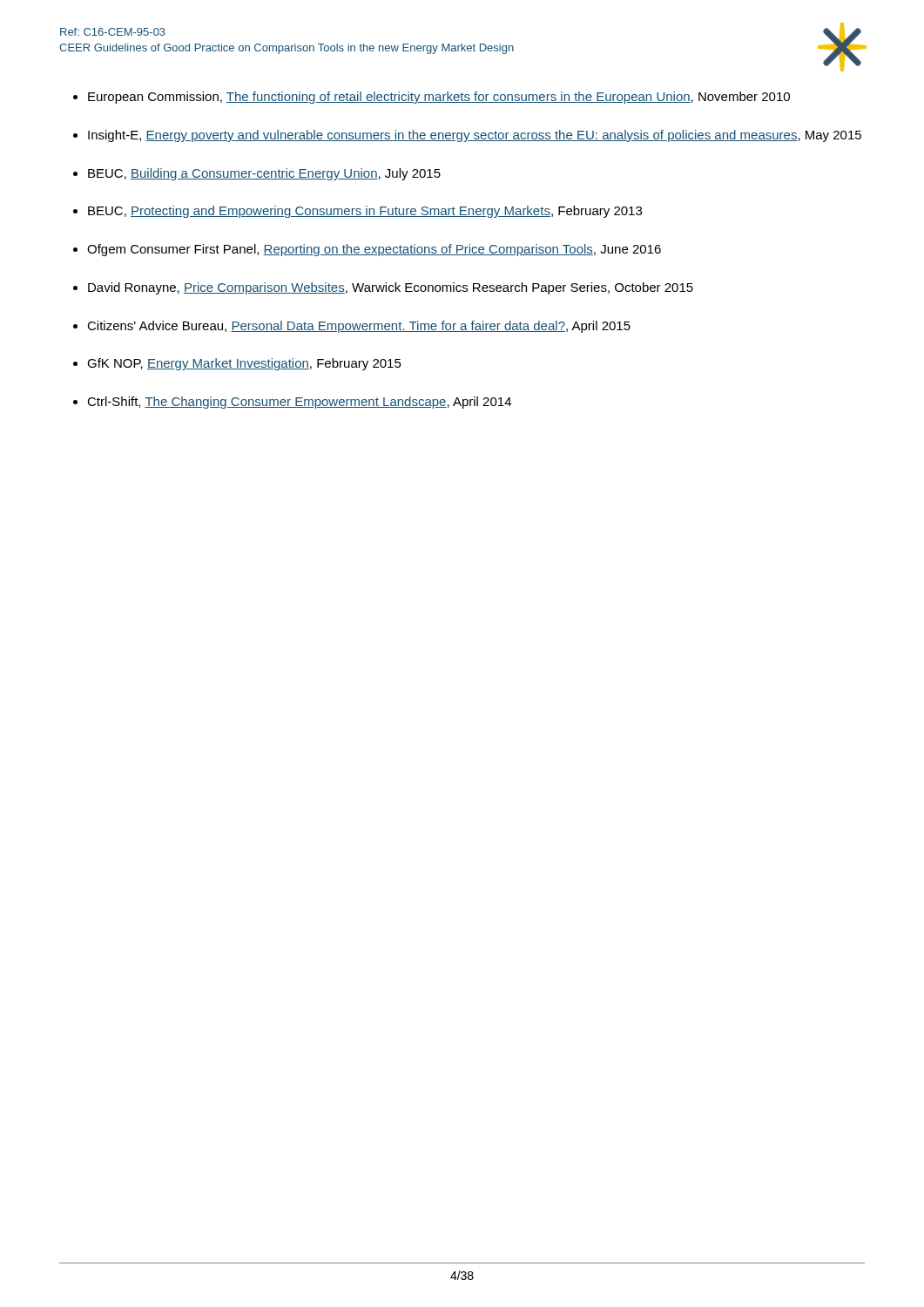Find the list item with the text "BEUC, Building a Consumer-centric Energy Union, July 2015"
This screenshot has height=1307, width=924.
pos(264,173)
